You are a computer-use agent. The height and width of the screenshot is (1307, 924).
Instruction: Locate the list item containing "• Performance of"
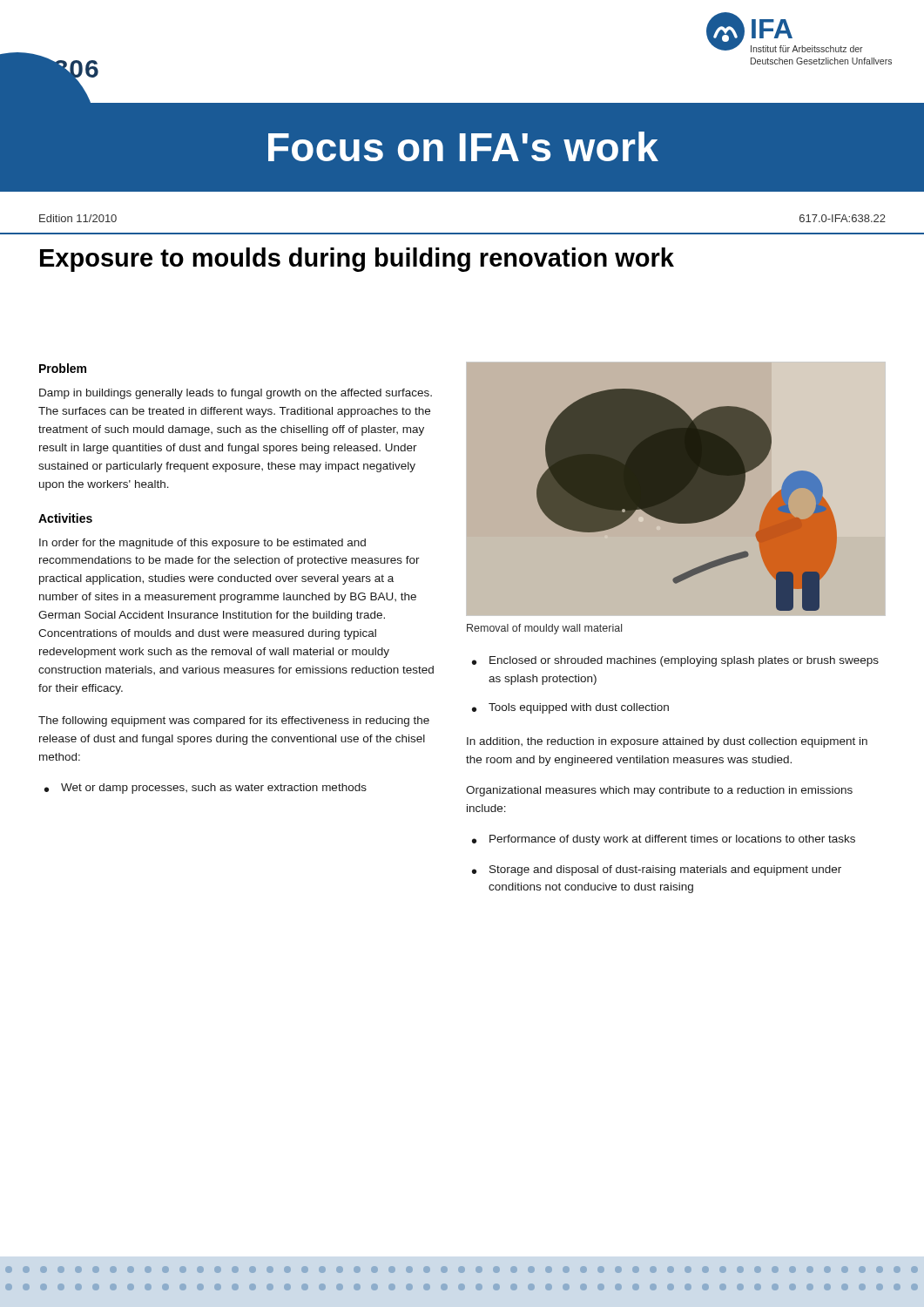pyautogui.click(x=663, y=840)
